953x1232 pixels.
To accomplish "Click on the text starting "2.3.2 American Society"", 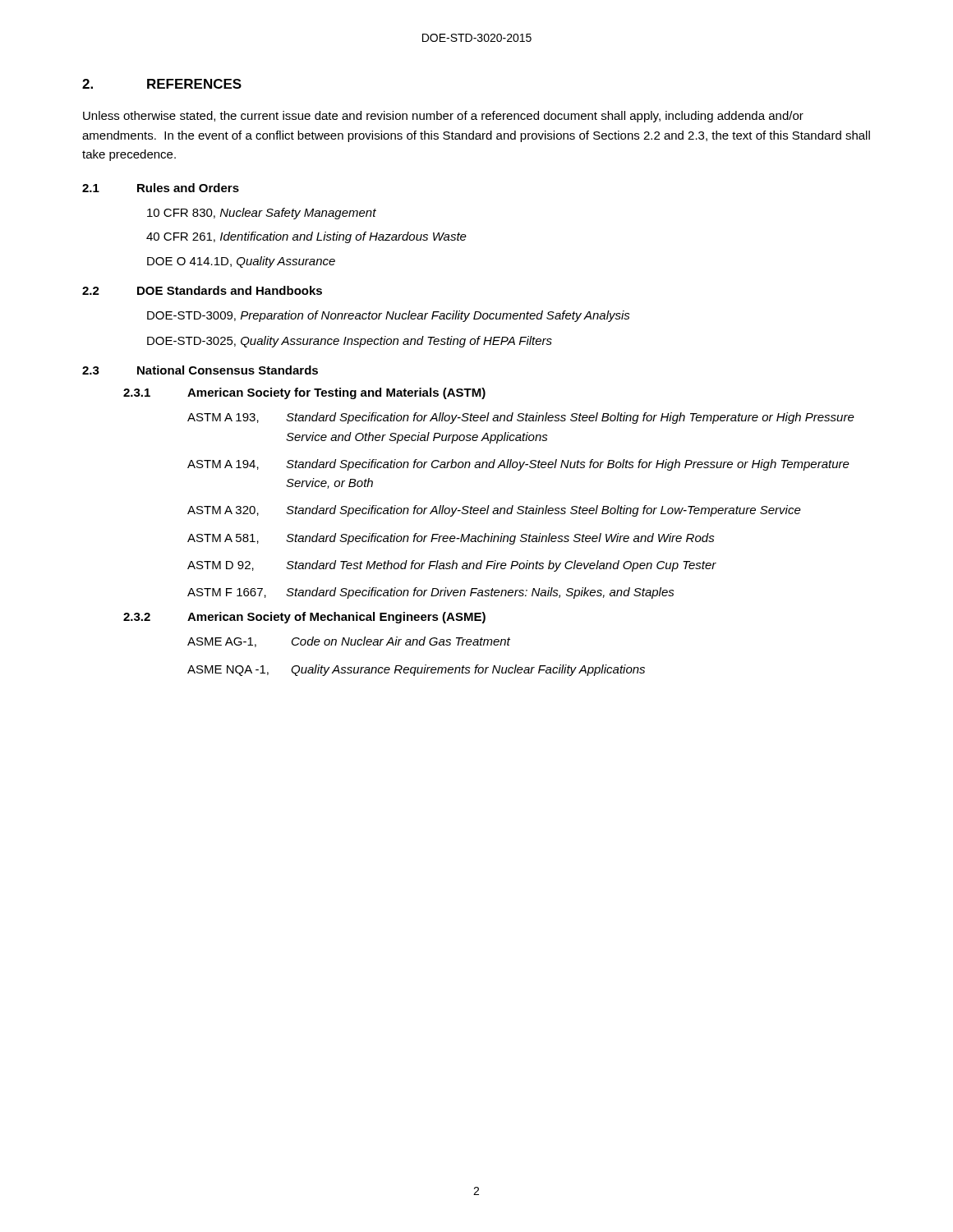I will (305, 617).
